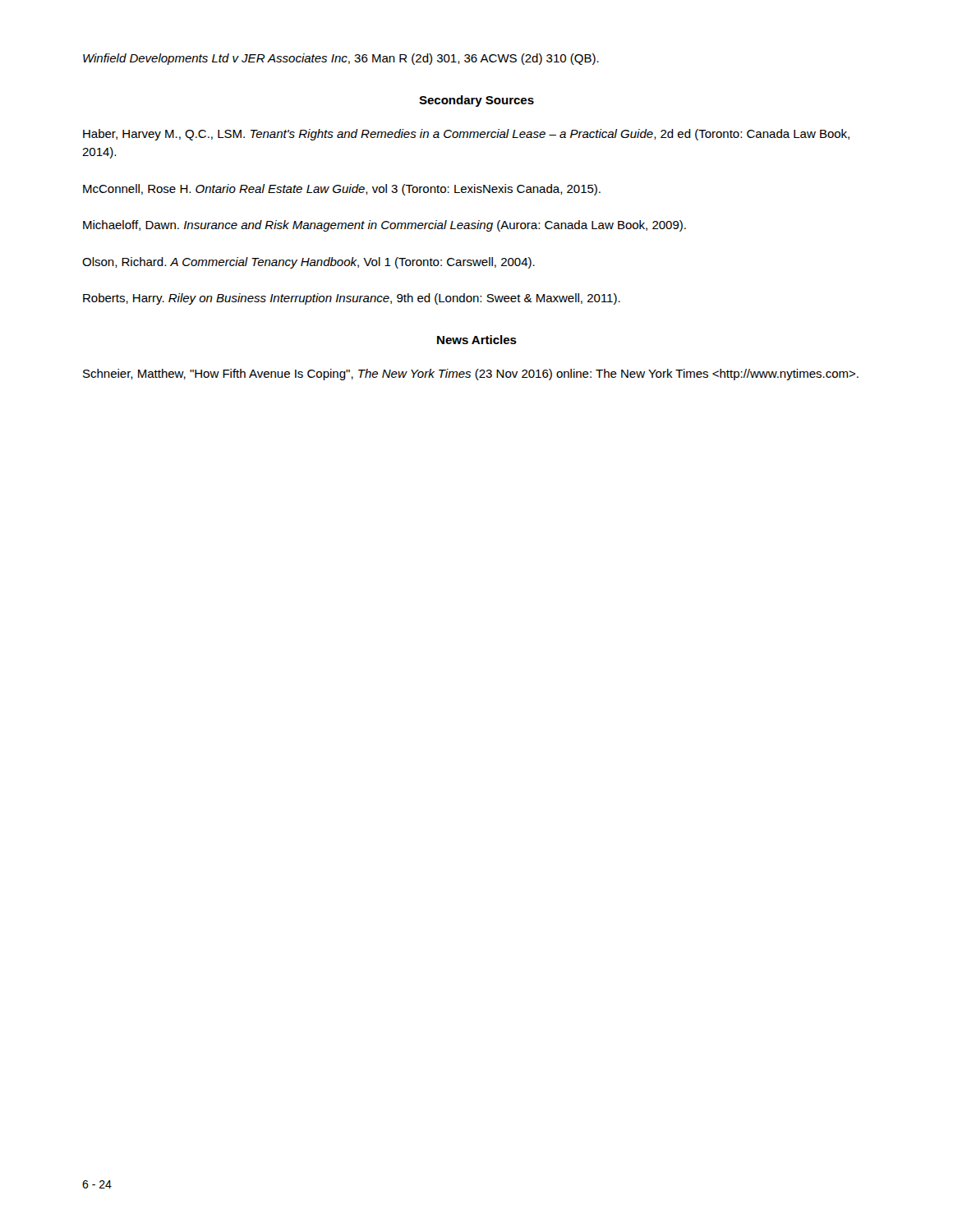
Task: Click the passage that begins "Winfield Developments Ltd v JER Associates"
Action: 341,58
